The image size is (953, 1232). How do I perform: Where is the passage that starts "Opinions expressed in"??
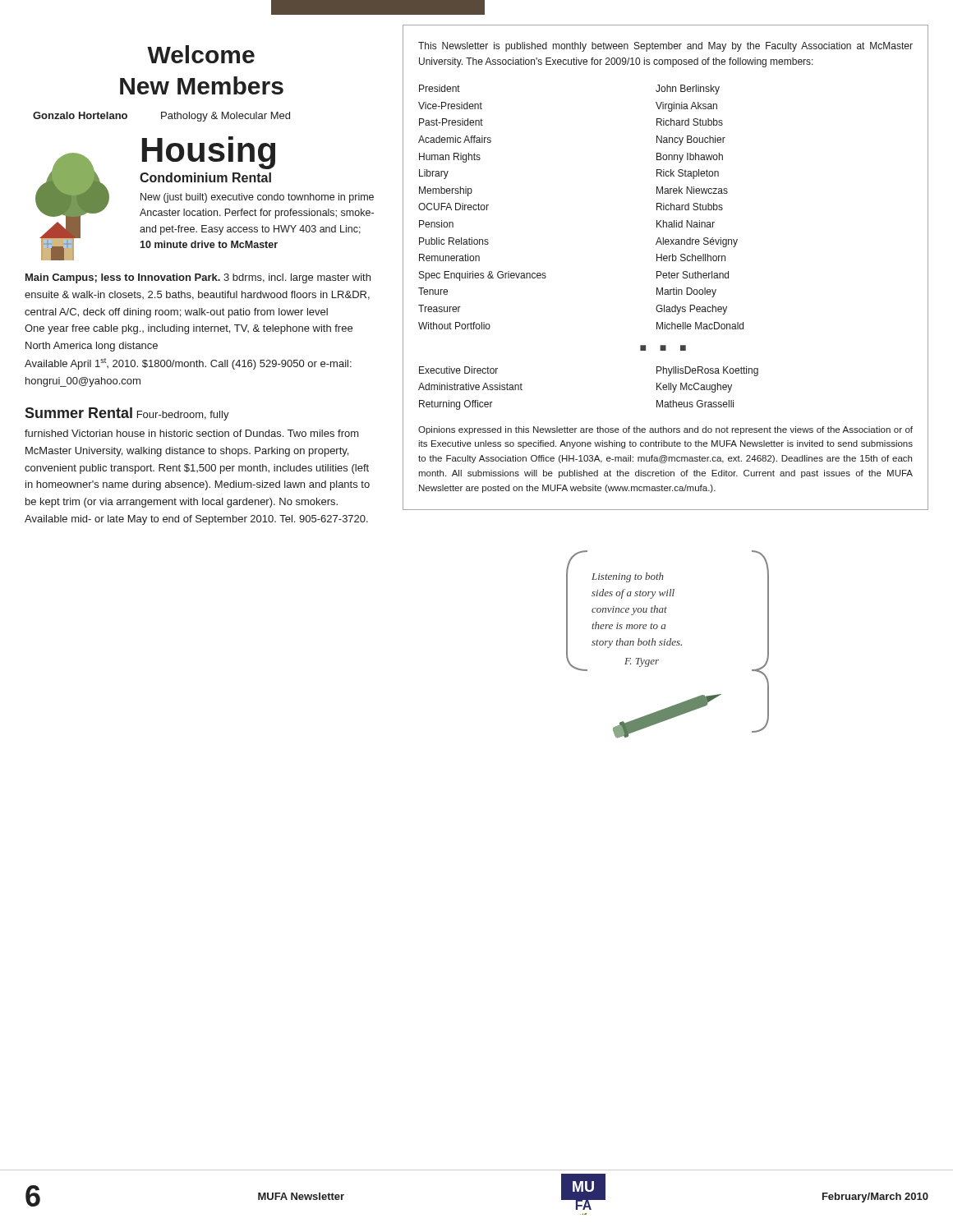click(665, 458)
